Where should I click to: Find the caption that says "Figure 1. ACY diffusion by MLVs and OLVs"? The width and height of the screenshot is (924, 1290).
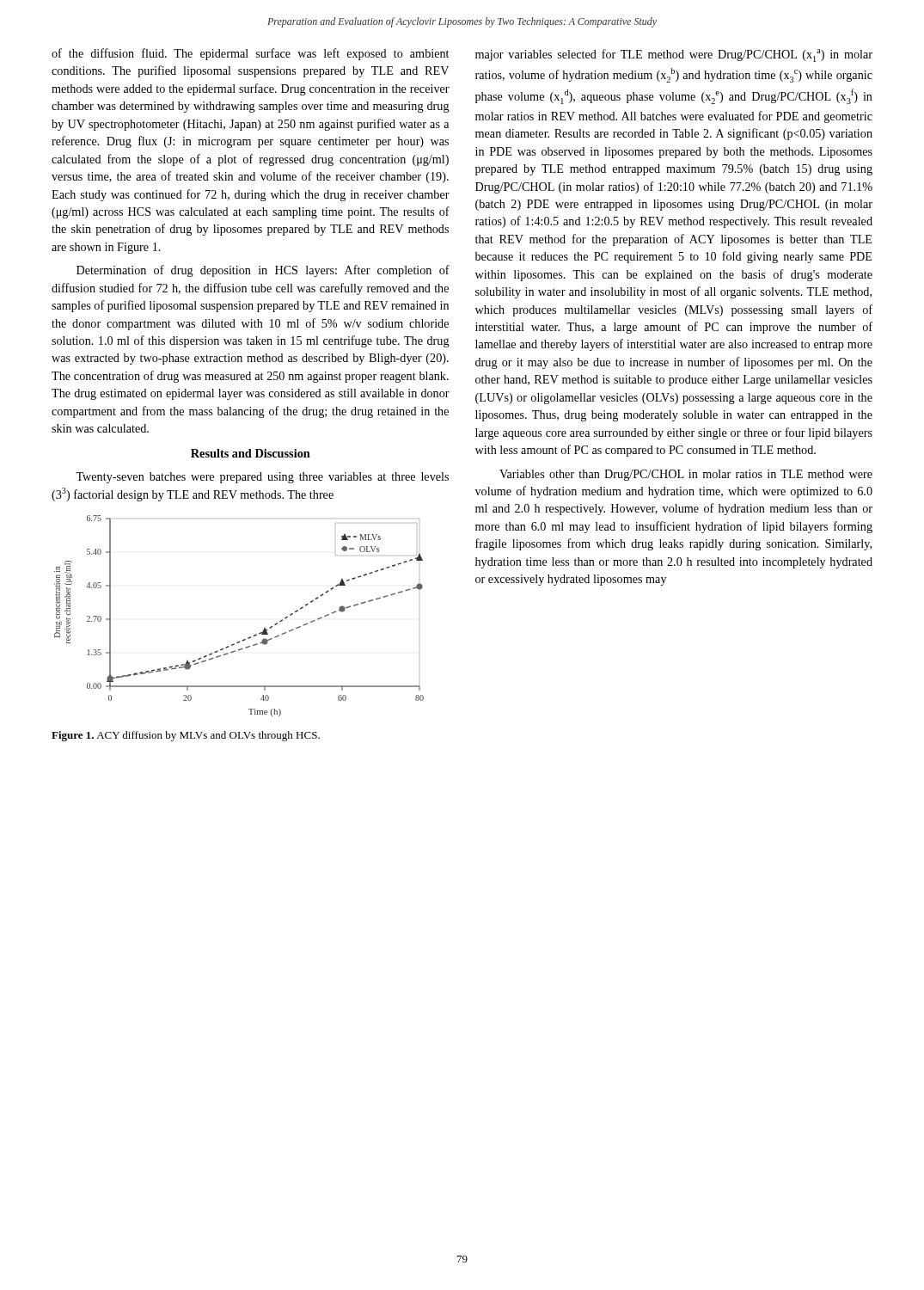click(x=186, y=735)
